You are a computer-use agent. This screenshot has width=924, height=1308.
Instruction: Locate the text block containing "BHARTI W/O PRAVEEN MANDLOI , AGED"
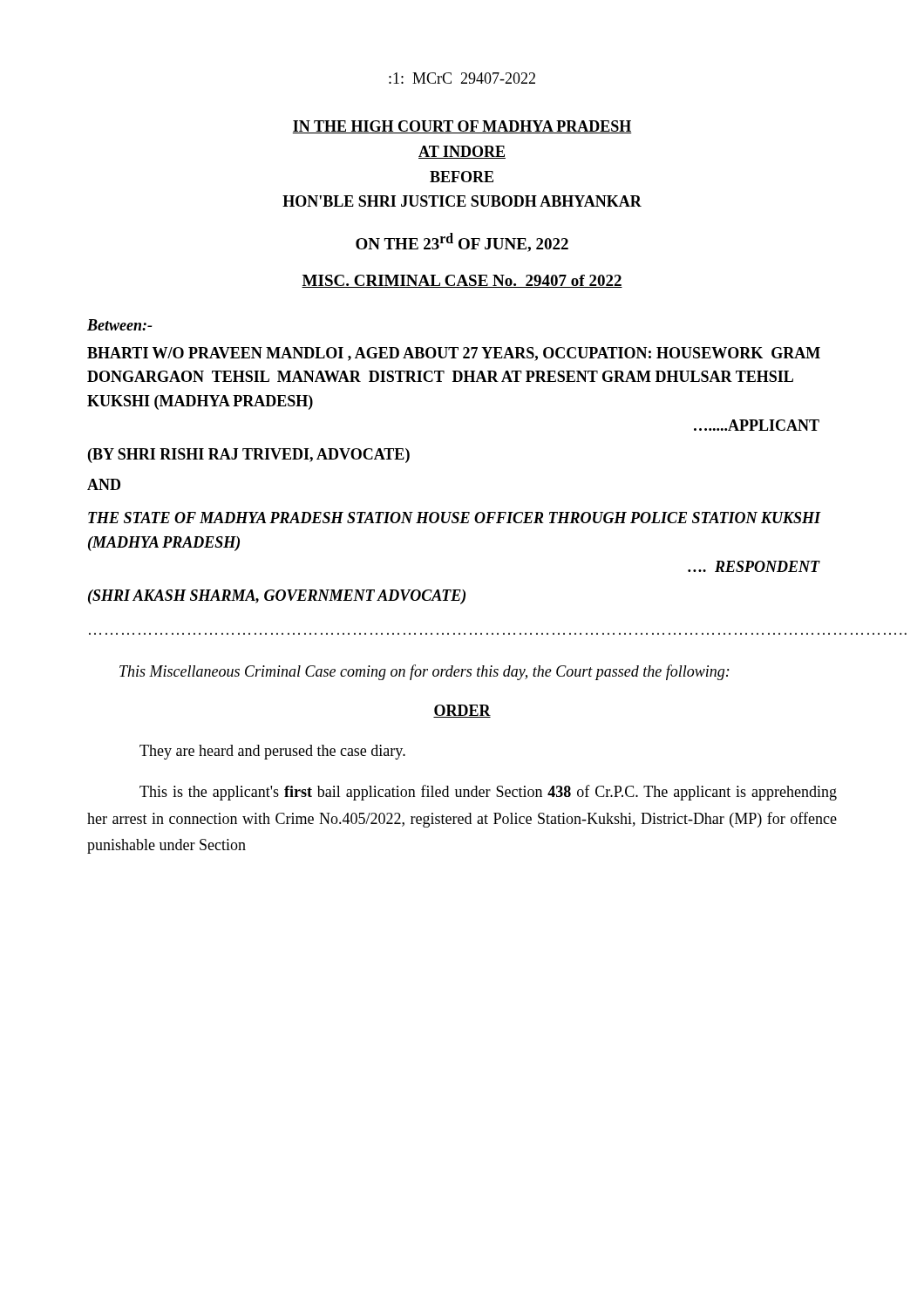(456, 391)
